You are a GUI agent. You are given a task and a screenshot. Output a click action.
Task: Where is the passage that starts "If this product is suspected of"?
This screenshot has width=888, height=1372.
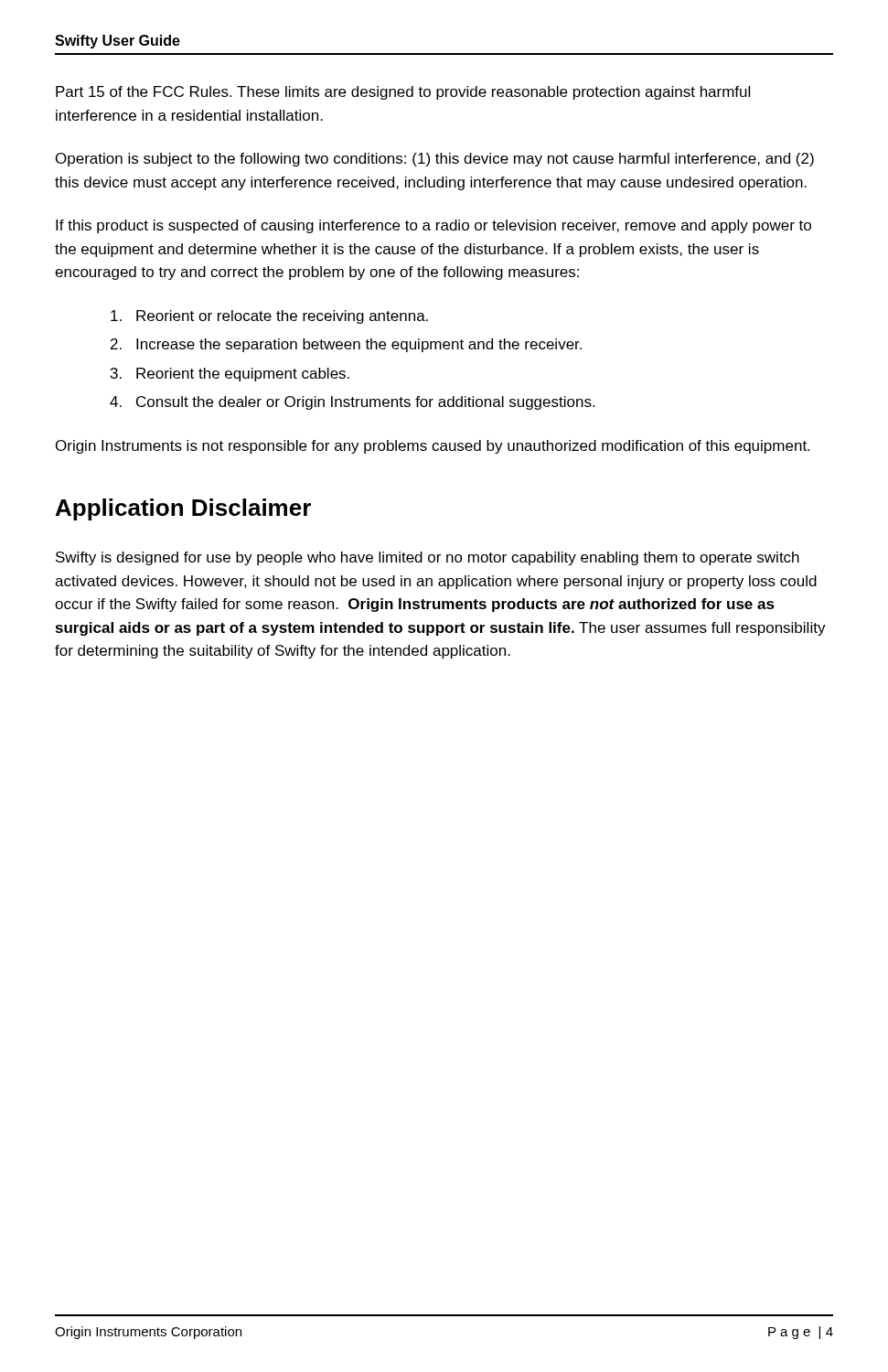pyautogui.click(x=433, y=249)
